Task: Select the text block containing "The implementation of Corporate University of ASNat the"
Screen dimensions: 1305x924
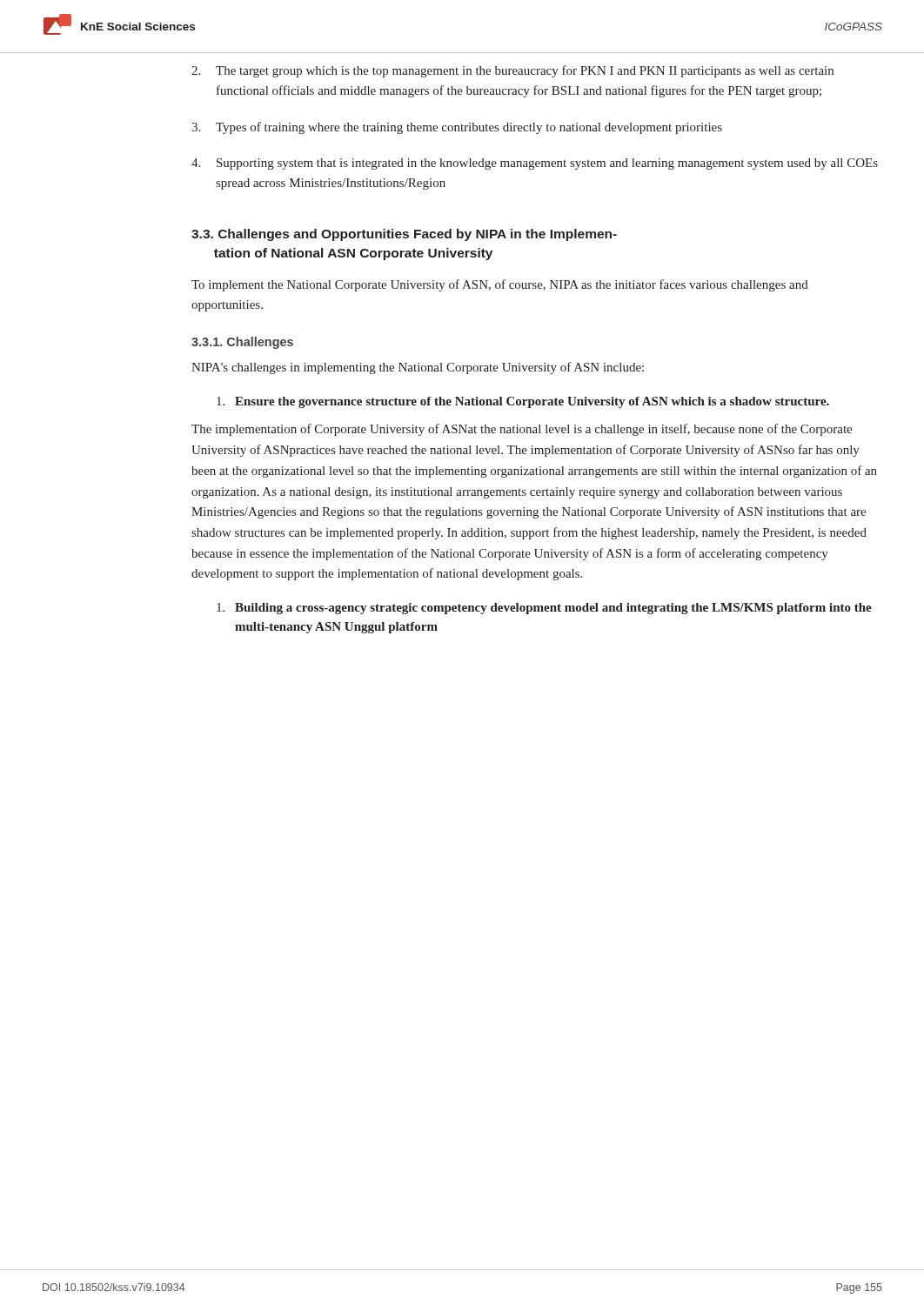Action: tap(534, 501)
